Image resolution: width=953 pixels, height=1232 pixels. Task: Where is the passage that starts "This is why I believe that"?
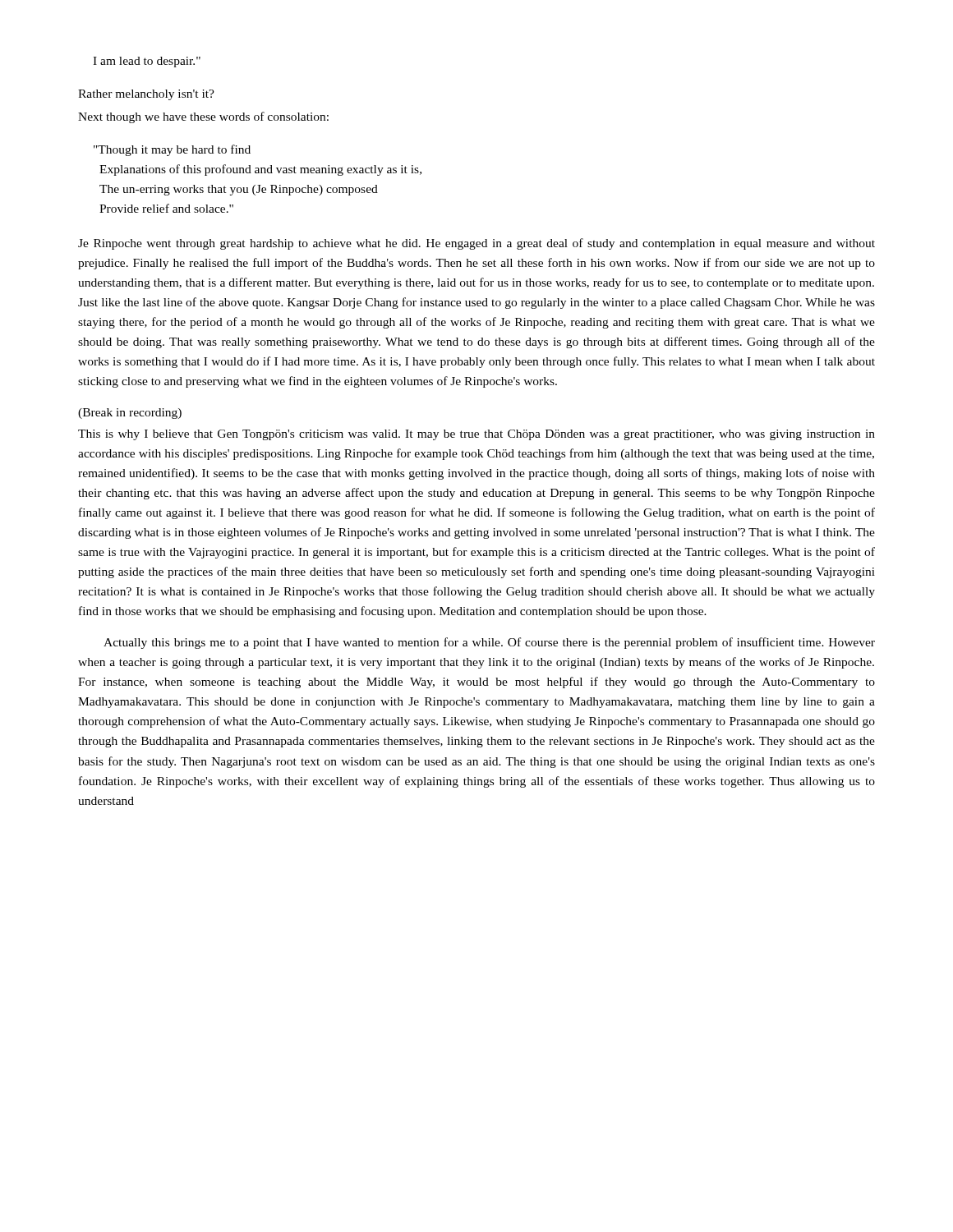coord(476,522)
